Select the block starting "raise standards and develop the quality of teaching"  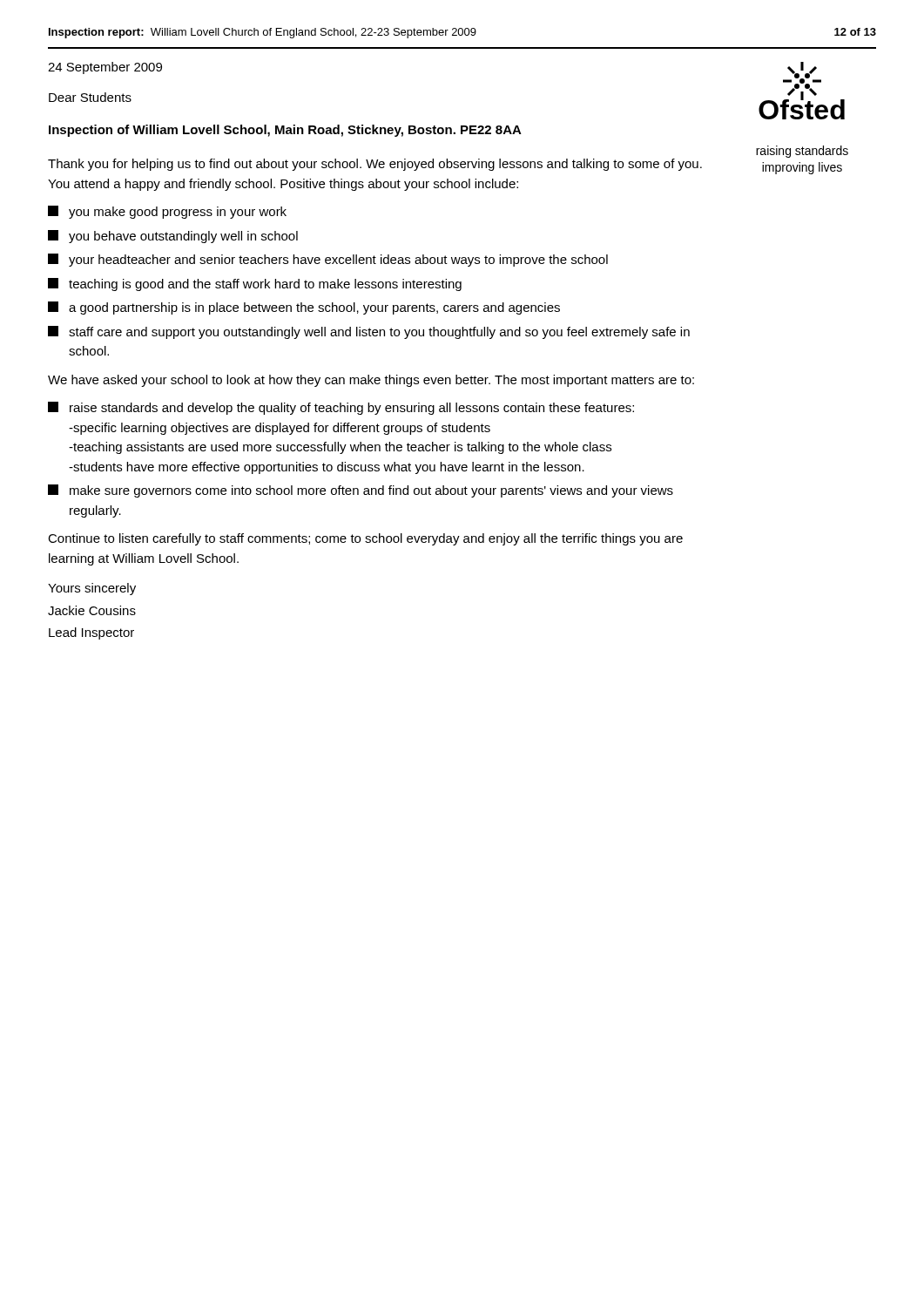(x=381, y=437)
